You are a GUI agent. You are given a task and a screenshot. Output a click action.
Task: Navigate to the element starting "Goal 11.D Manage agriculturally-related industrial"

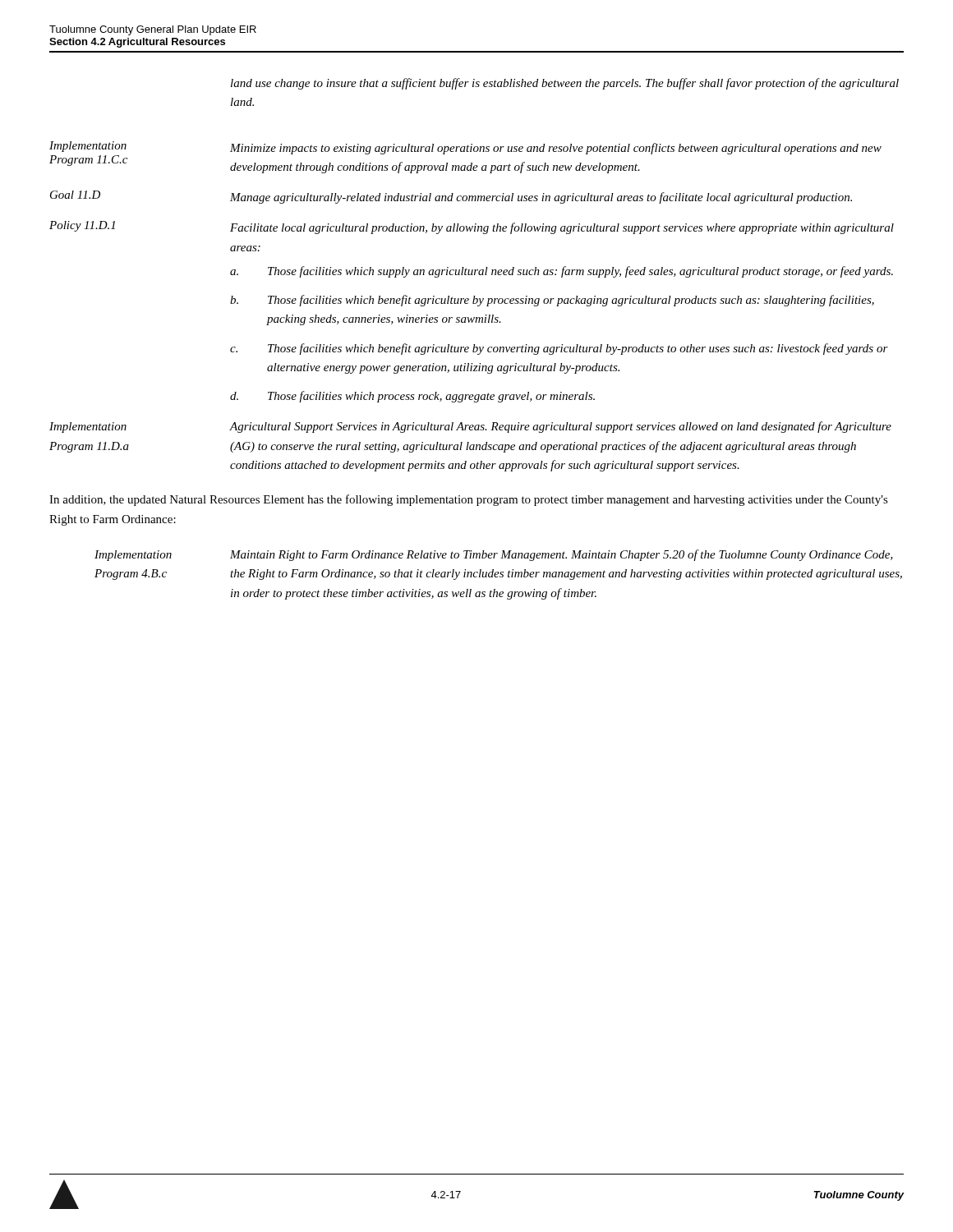[476, 198]
